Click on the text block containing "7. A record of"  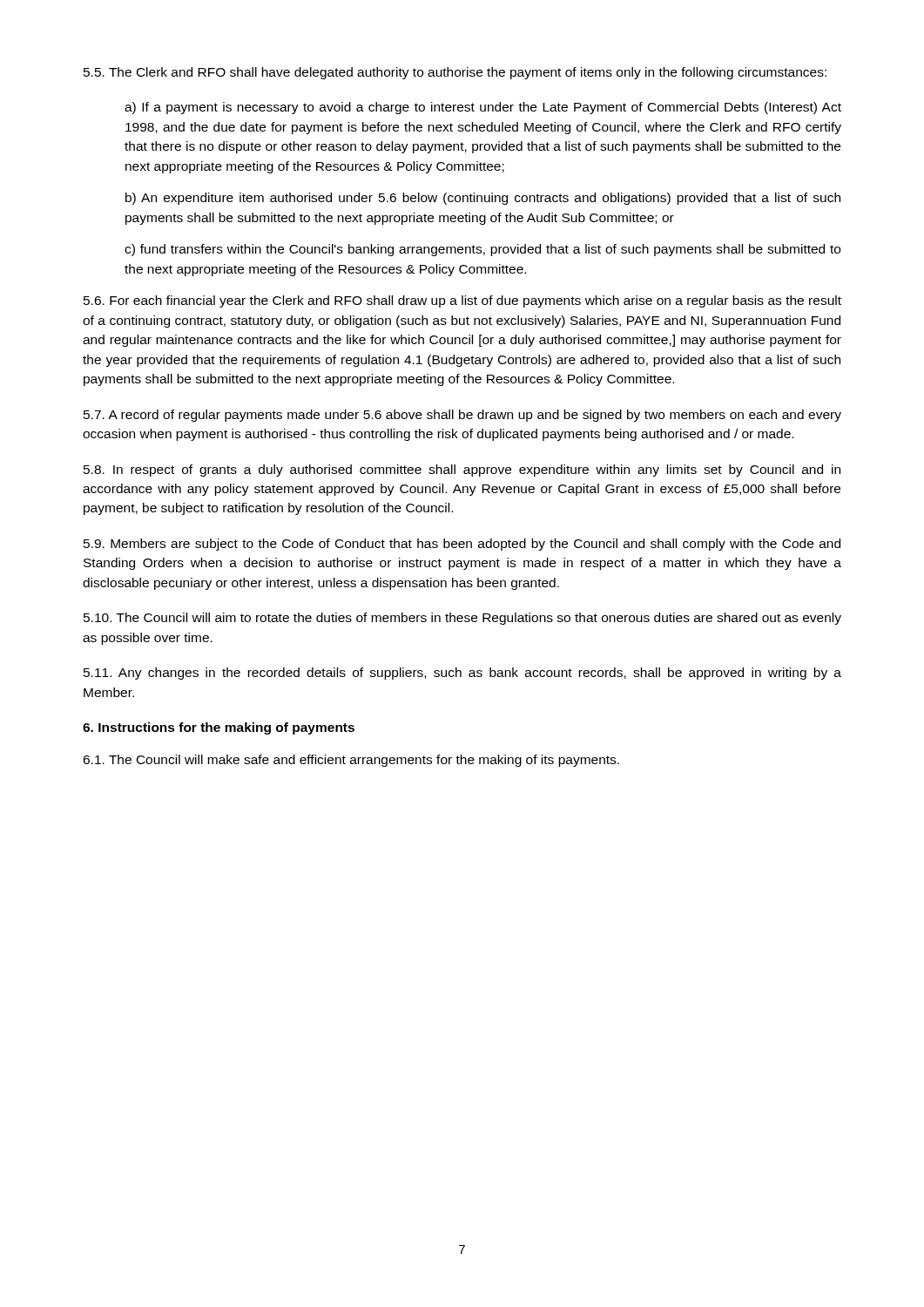coord(462,424)
